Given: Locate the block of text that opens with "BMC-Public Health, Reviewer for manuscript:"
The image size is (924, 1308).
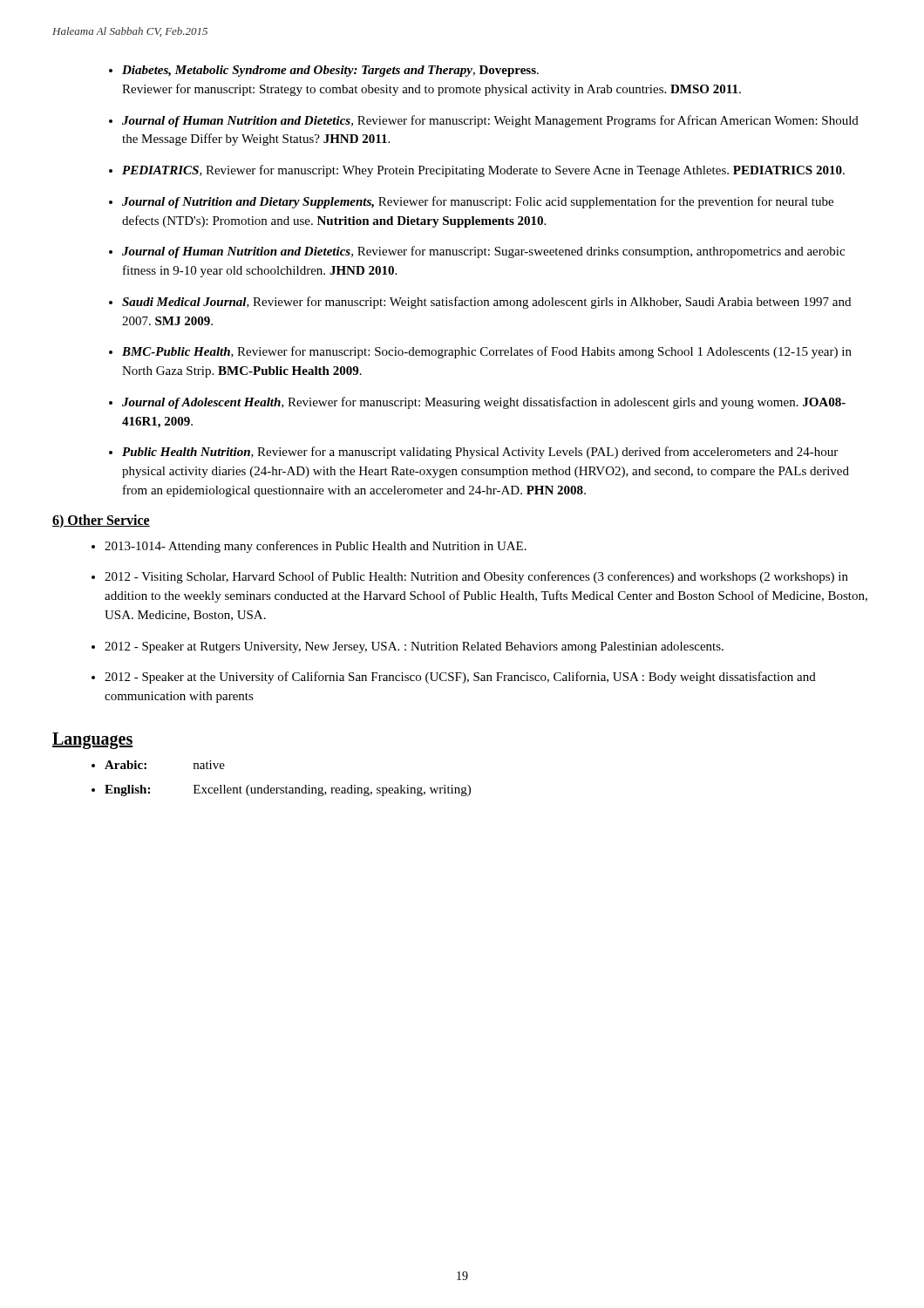Looking at the screenshot, I should pos(487,361).
